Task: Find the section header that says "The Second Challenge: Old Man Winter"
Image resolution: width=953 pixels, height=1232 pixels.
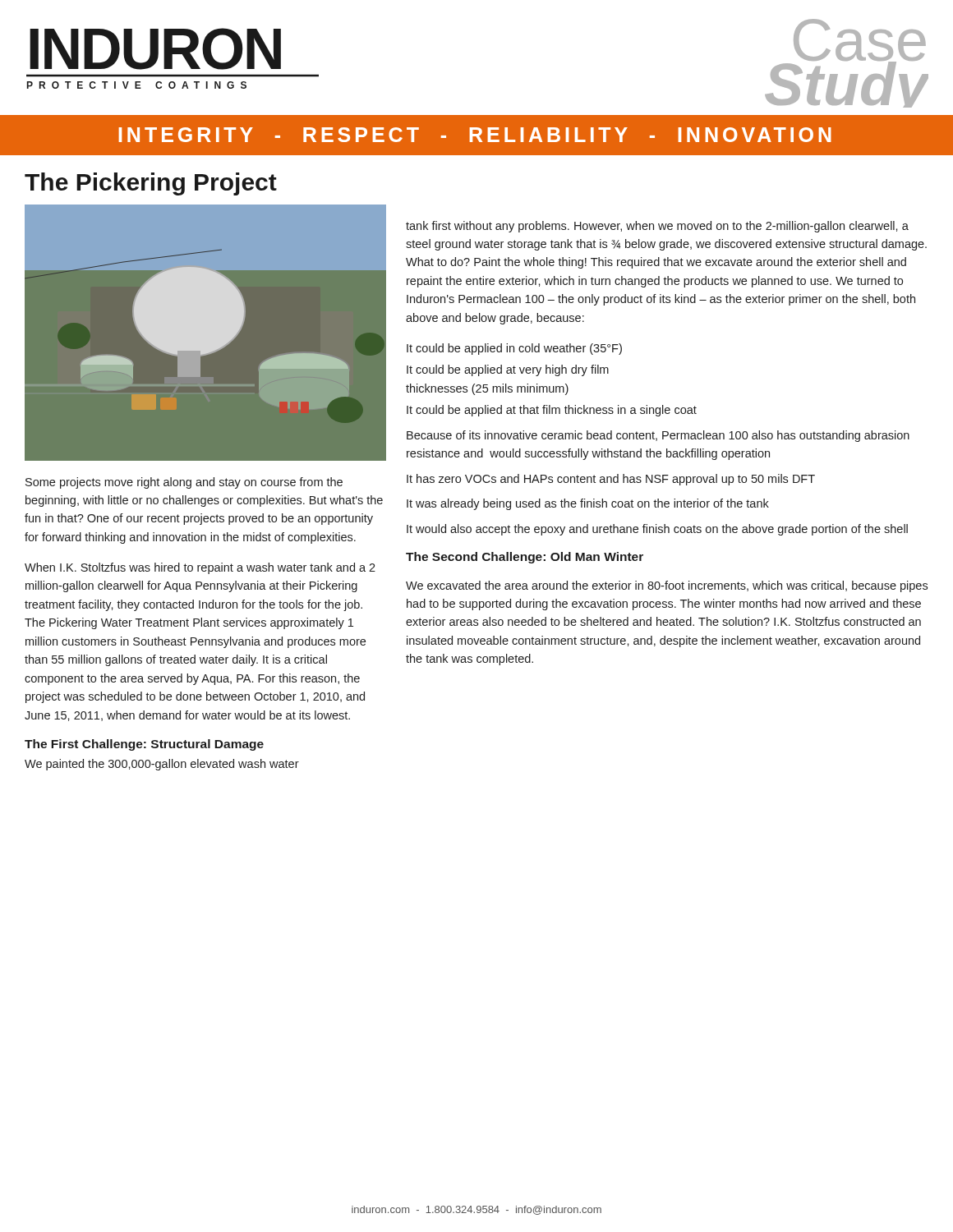Action: (525, 556)
